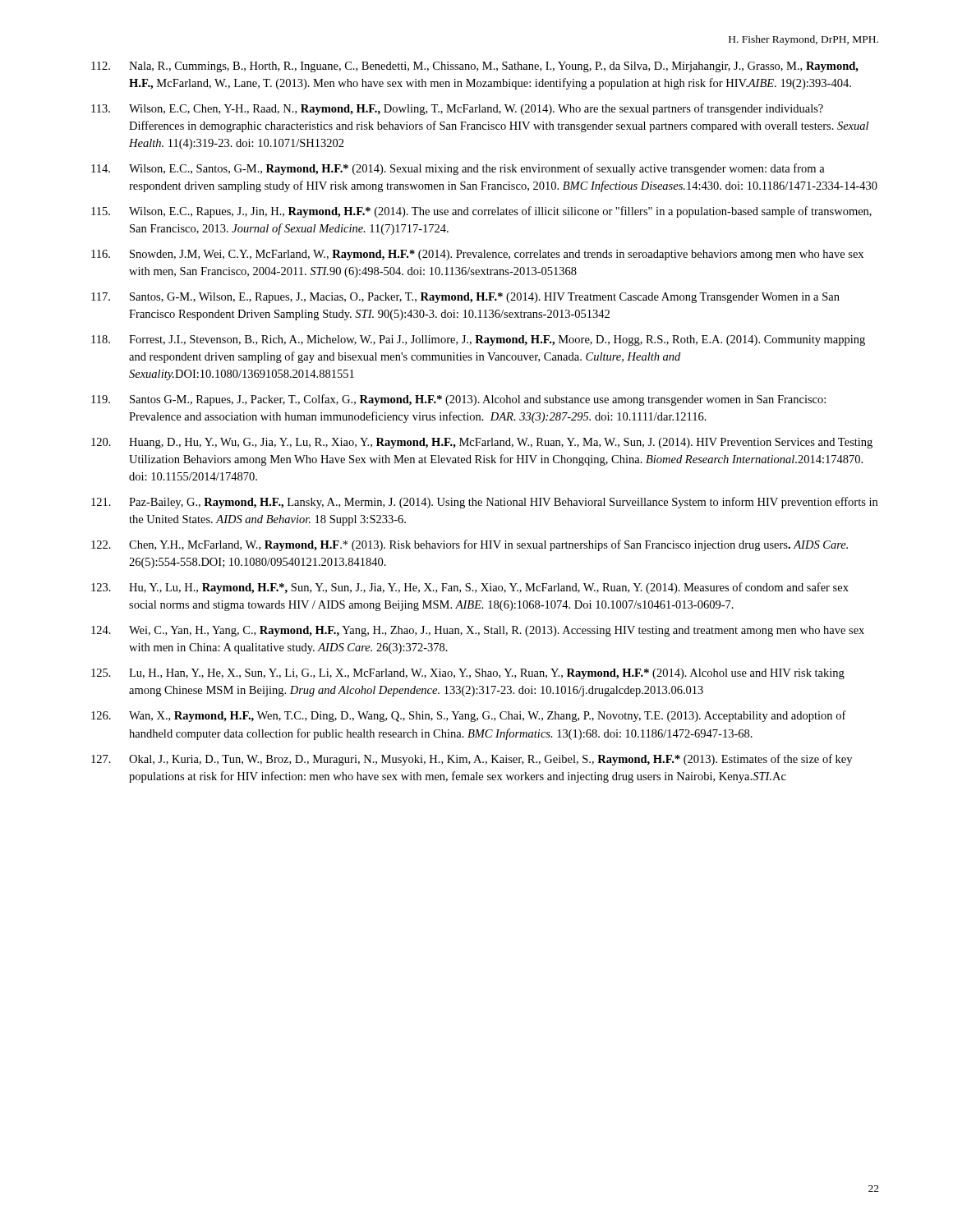Viewport: 953px width, 1232px height.
Task: Select the list item that reads "112. Nala, R., Cummings, B., Horth, R., Inguane,"
Action: pyautogui.click(x=485, y=75)
